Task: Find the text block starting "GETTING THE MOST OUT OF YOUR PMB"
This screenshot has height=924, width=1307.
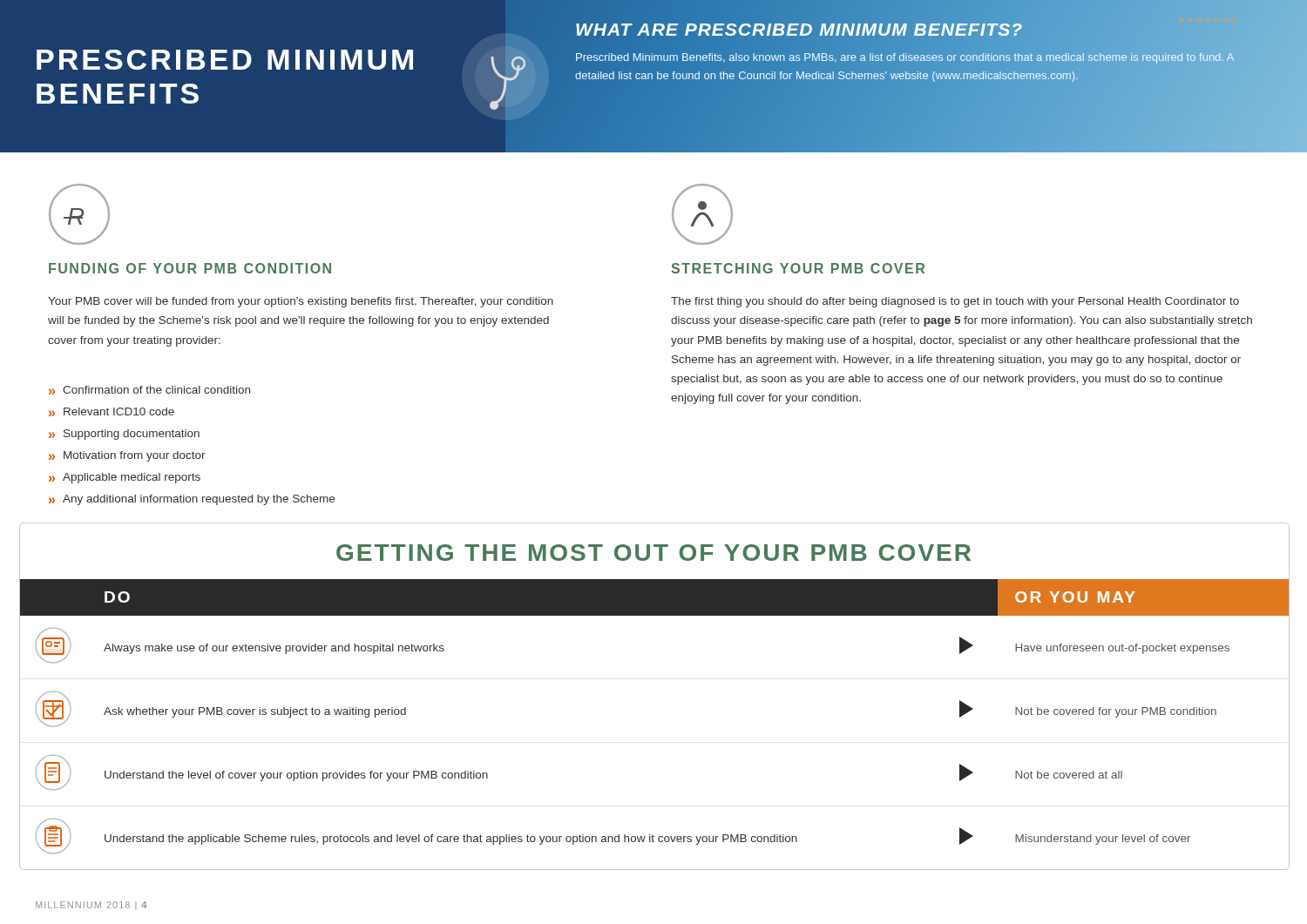Action: click(x=654, y=553)
